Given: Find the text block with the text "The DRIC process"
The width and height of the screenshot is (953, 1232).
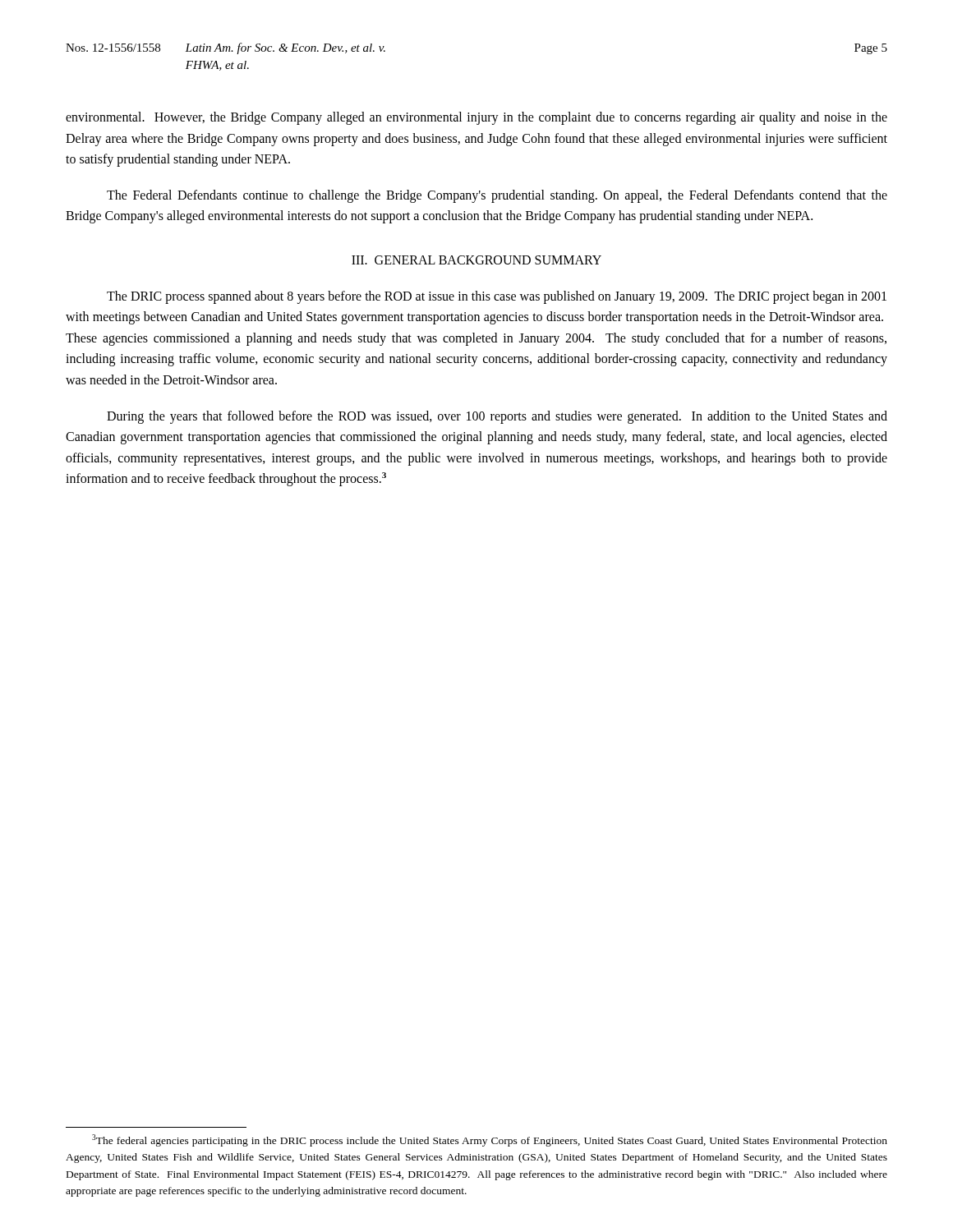Looking at the screenshot, I should (x=476, y=338).
